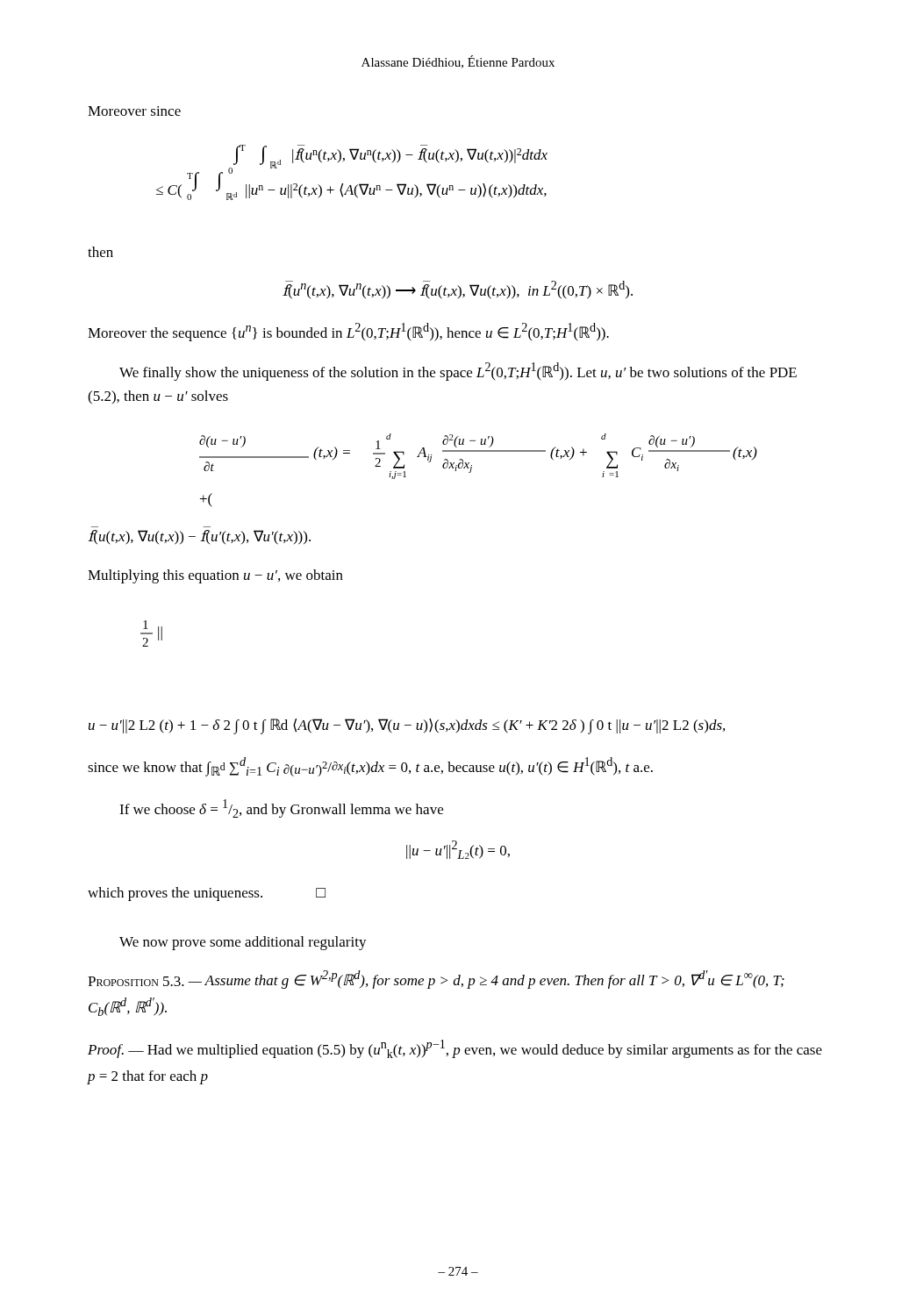Click on the text block that reads "Multiplying this equation u − u′,"
This screenshot has height=1316, width=916.
[215, 575]
